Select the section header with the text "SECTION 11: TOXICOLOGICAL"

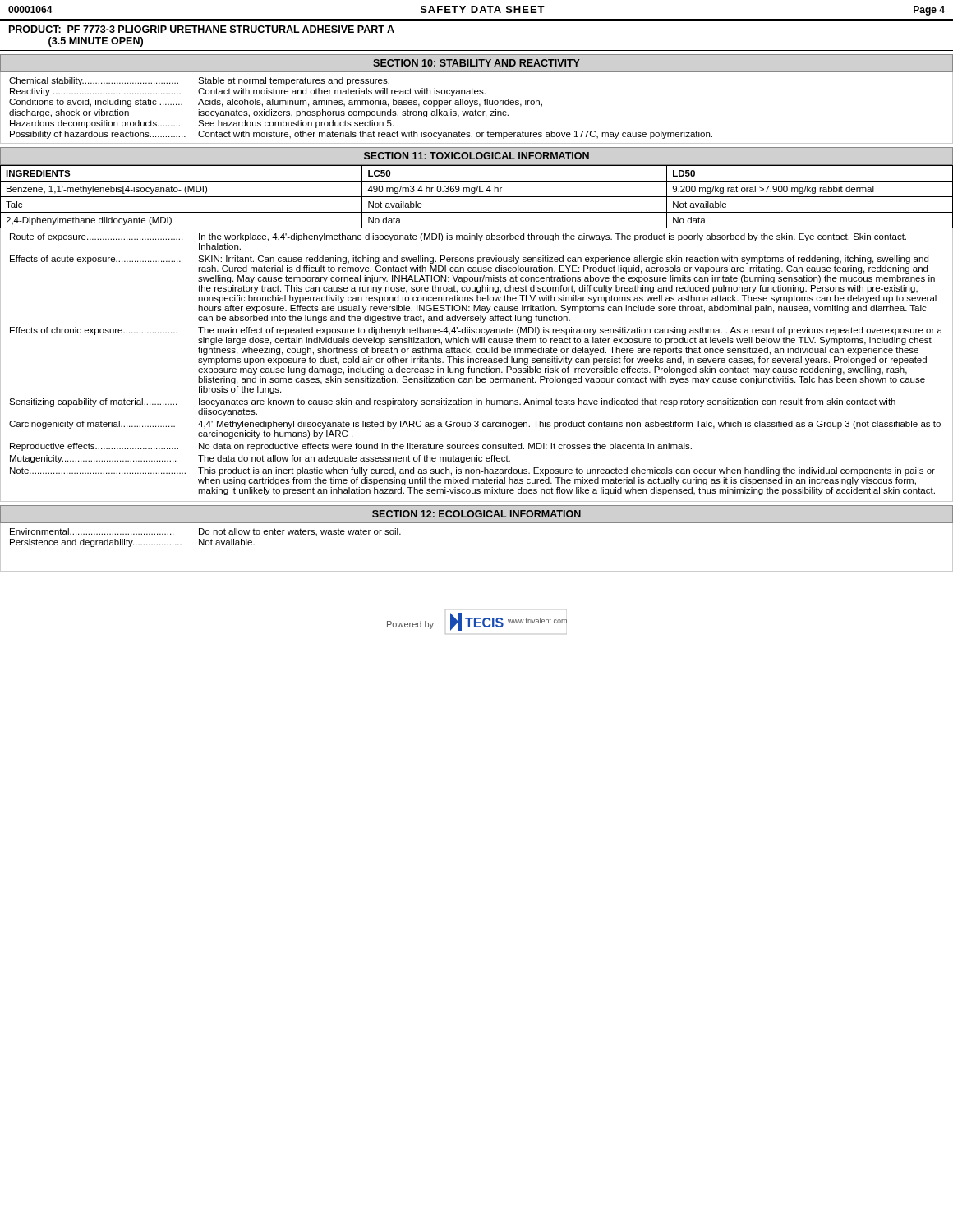476,156
